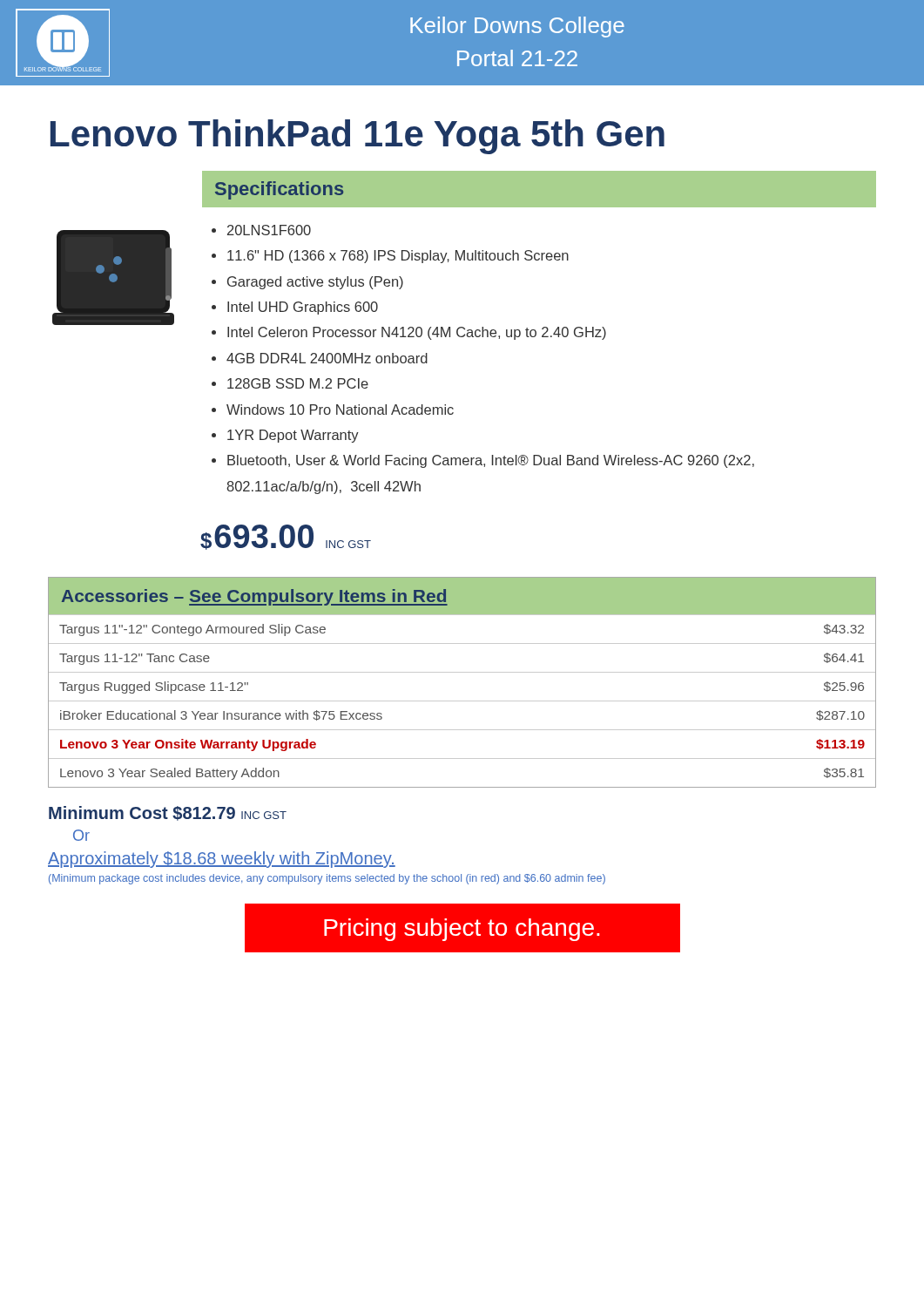Screen dimensions: 1307x924
Task: Click where it says "Minimum Cost $812.79 inc GST"
Action: [x=167, y=813]
